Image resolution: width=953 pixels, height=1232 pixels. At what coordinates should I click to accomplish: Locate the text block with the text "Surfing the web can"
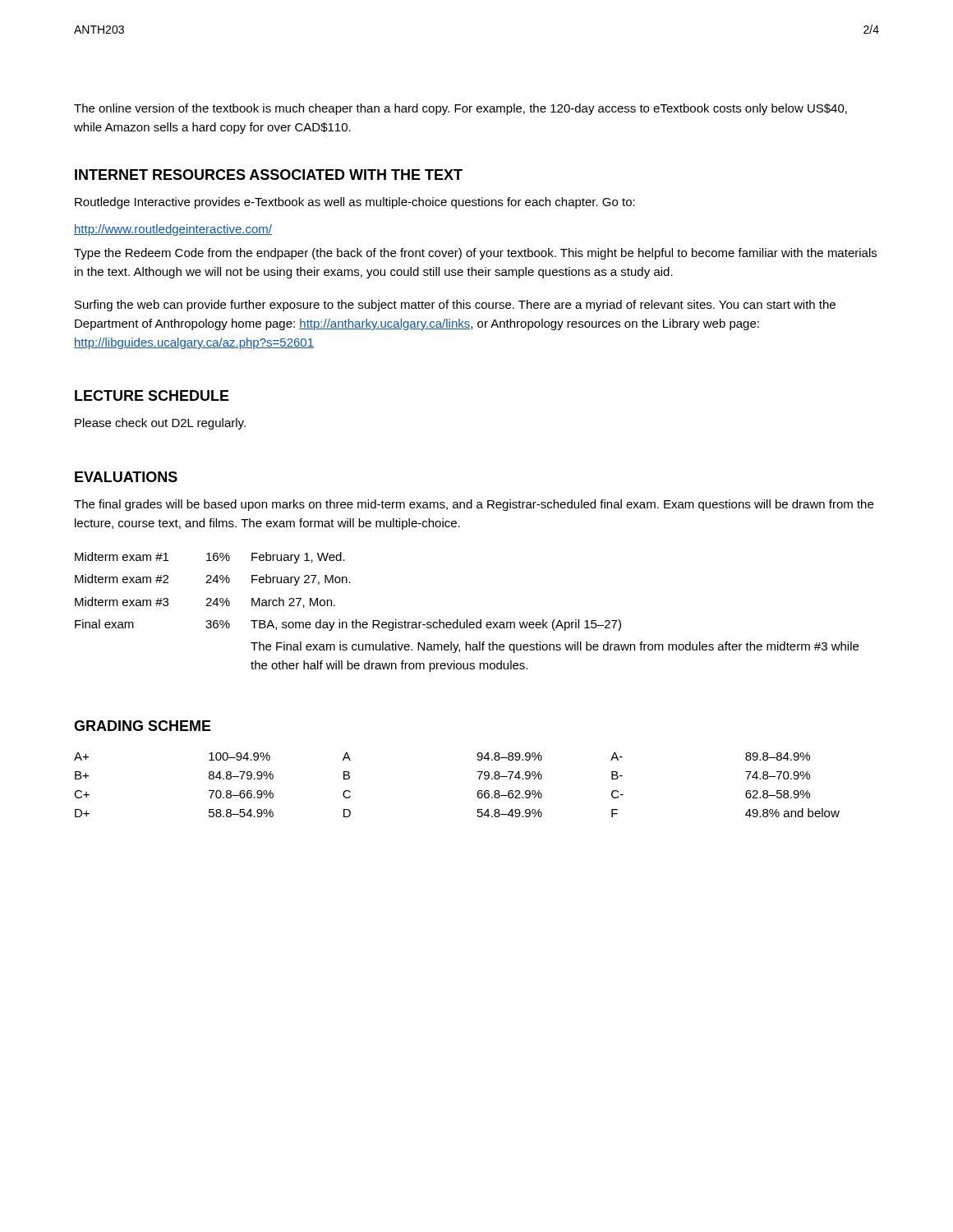coord(455,323)
